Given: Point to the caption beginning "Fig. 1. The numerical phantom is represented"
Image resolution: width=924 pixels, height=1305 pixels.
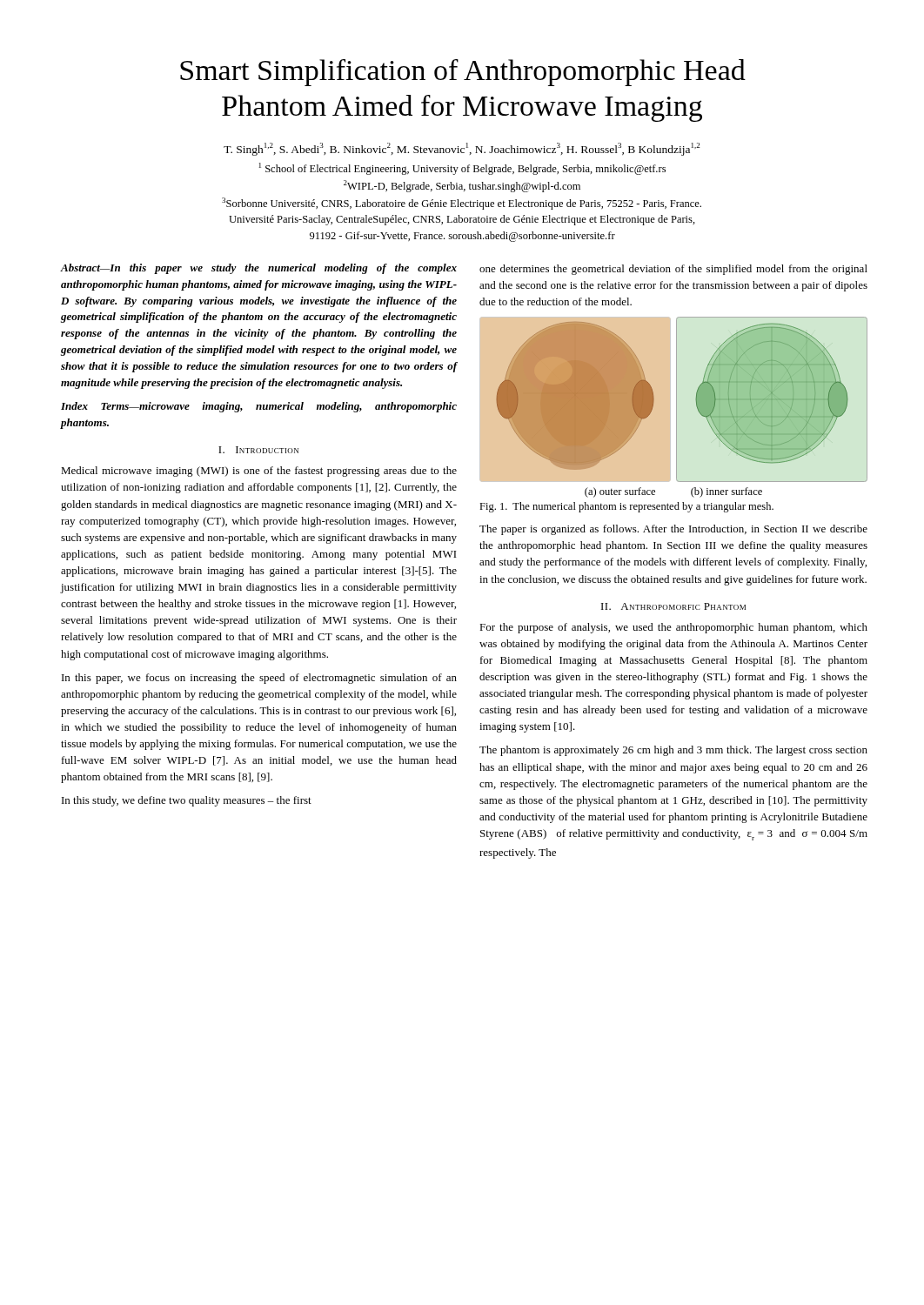Looking at the screenshot, I should 627,507.
